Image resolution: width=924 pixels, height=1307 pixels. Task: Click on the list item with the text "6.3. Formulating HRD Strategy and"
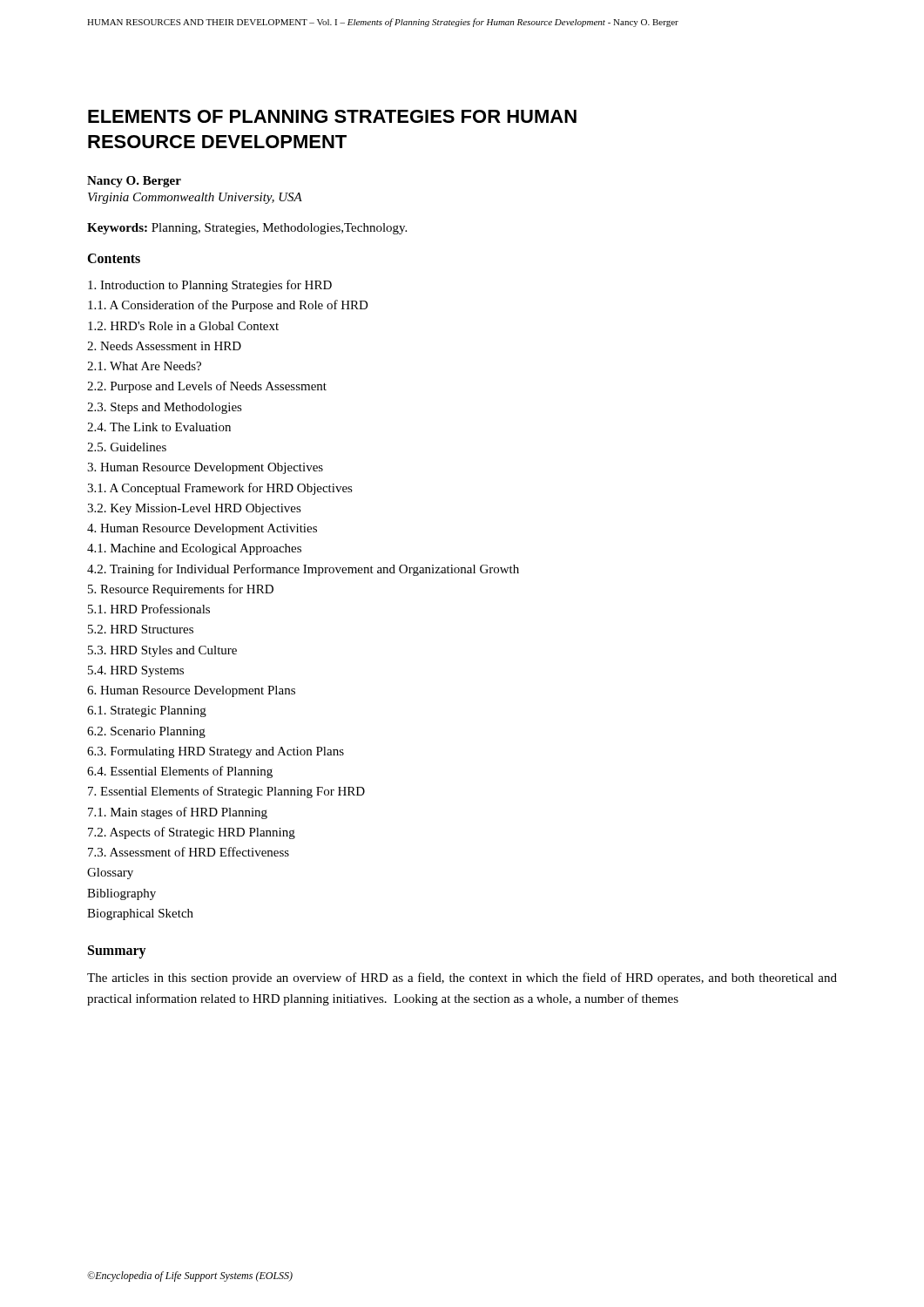216,751
